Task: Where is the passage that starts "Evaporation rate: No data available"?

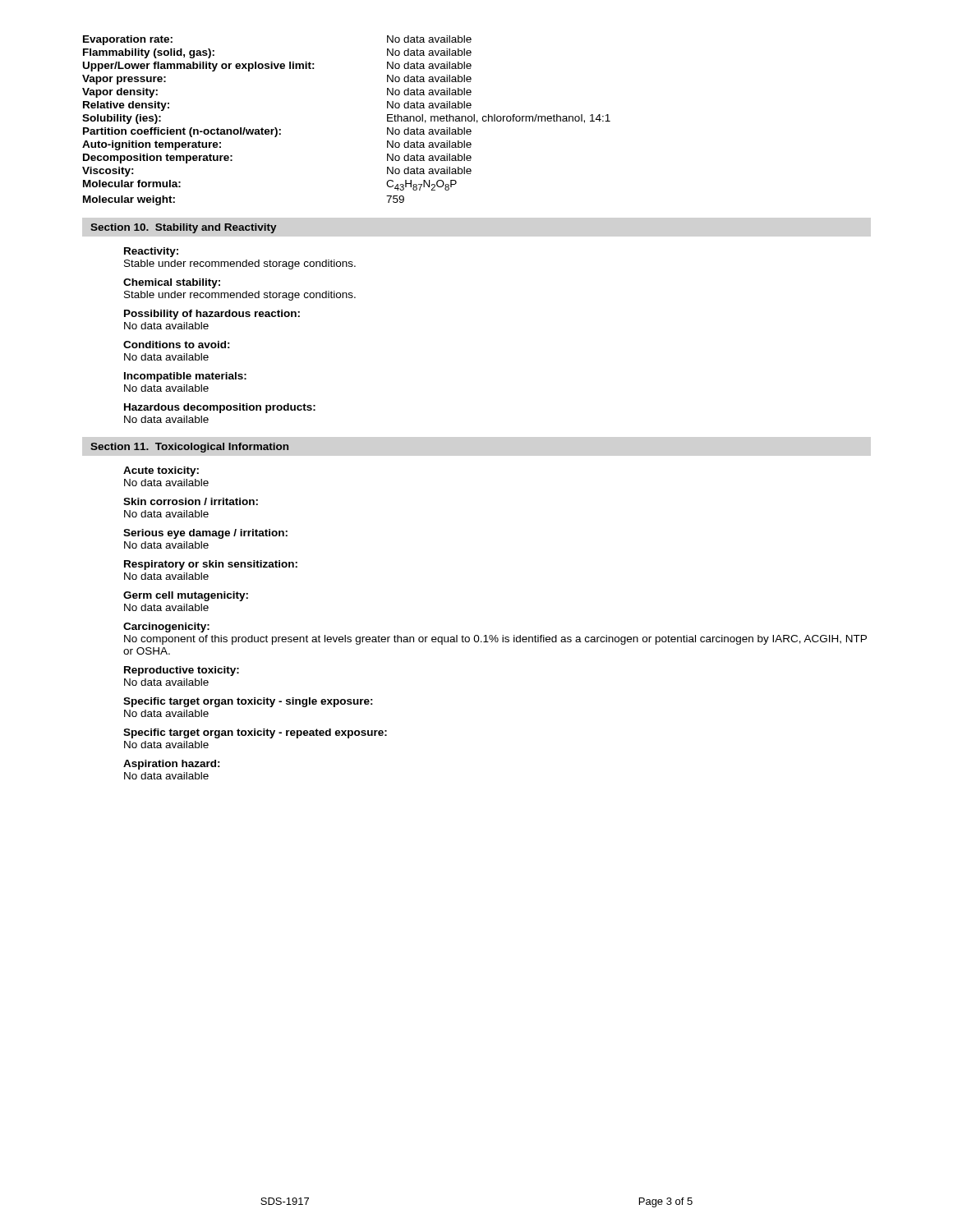Action: coord(476,119)
